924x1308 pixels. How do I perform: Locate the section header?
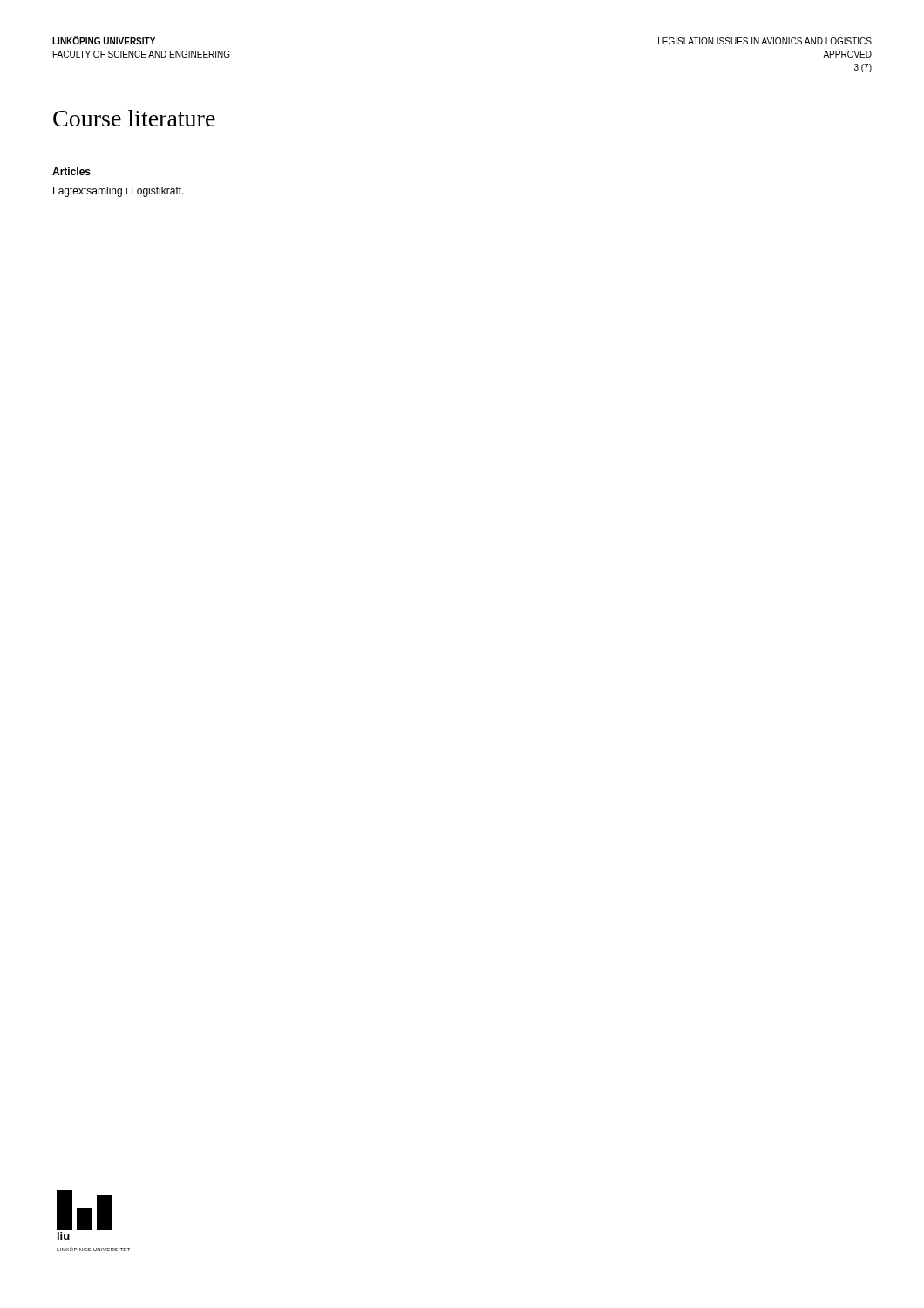71,172
